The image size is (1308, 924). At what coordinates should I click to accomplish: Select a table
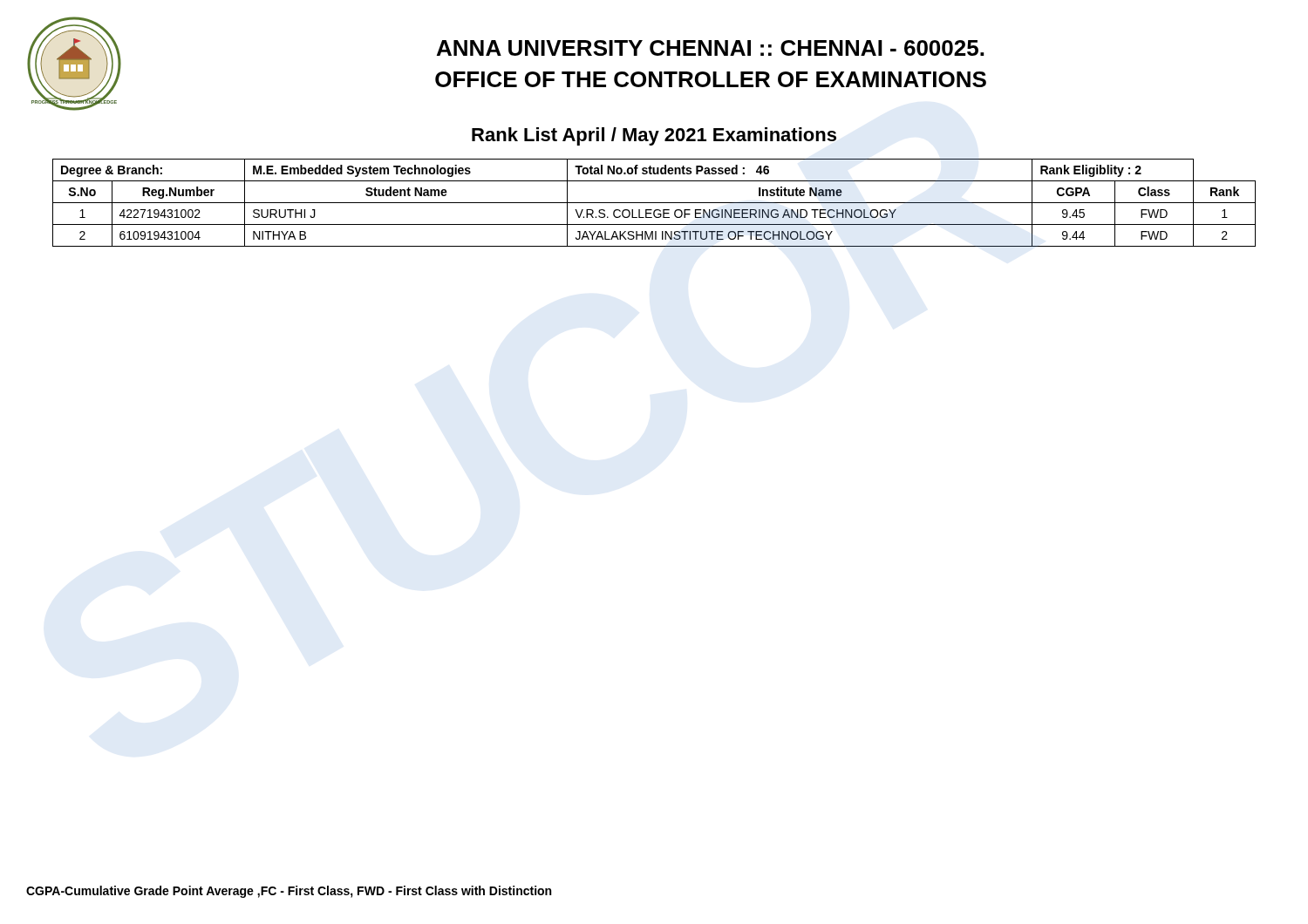click(x=654, y=203)
